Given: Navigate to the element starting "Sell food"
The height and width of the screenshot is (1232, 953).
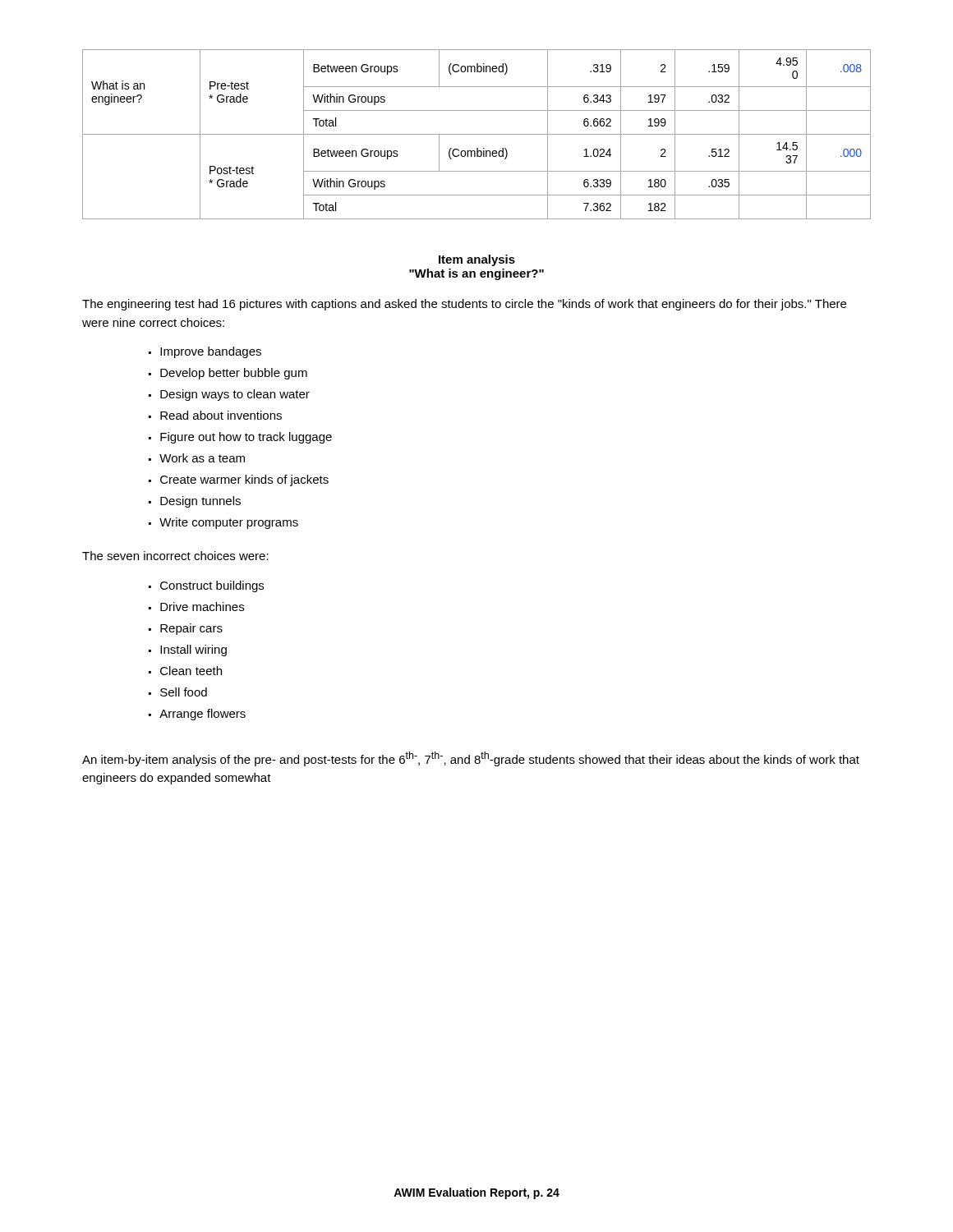Looking at the screenshot, I should tap(184, 692).
